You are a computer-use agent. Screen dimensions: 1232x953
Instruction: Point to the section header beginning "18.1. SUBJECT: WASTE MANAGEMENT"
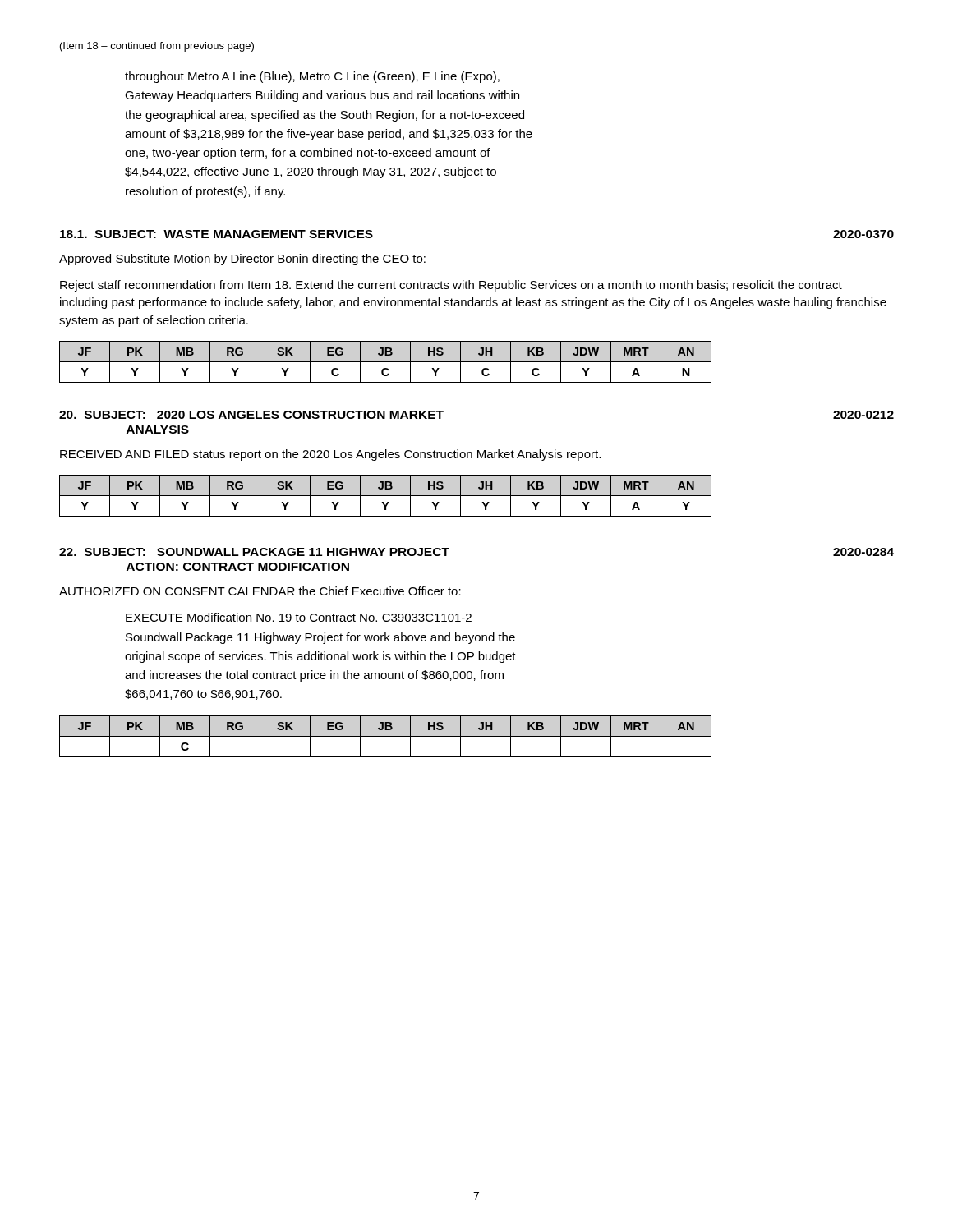pyautogui.click(x=216, y=233)
